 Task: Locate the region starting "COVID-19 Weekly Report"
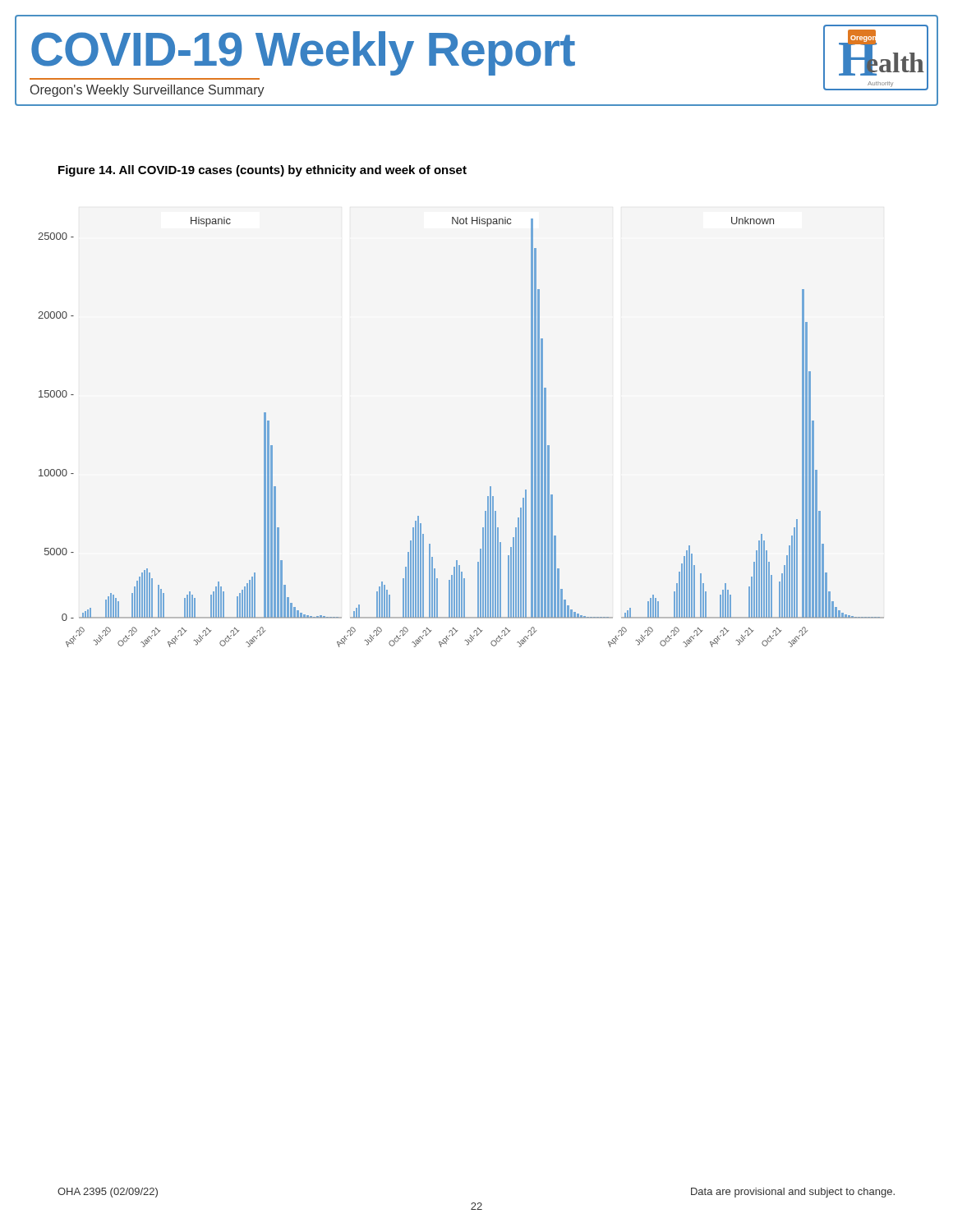476,50
